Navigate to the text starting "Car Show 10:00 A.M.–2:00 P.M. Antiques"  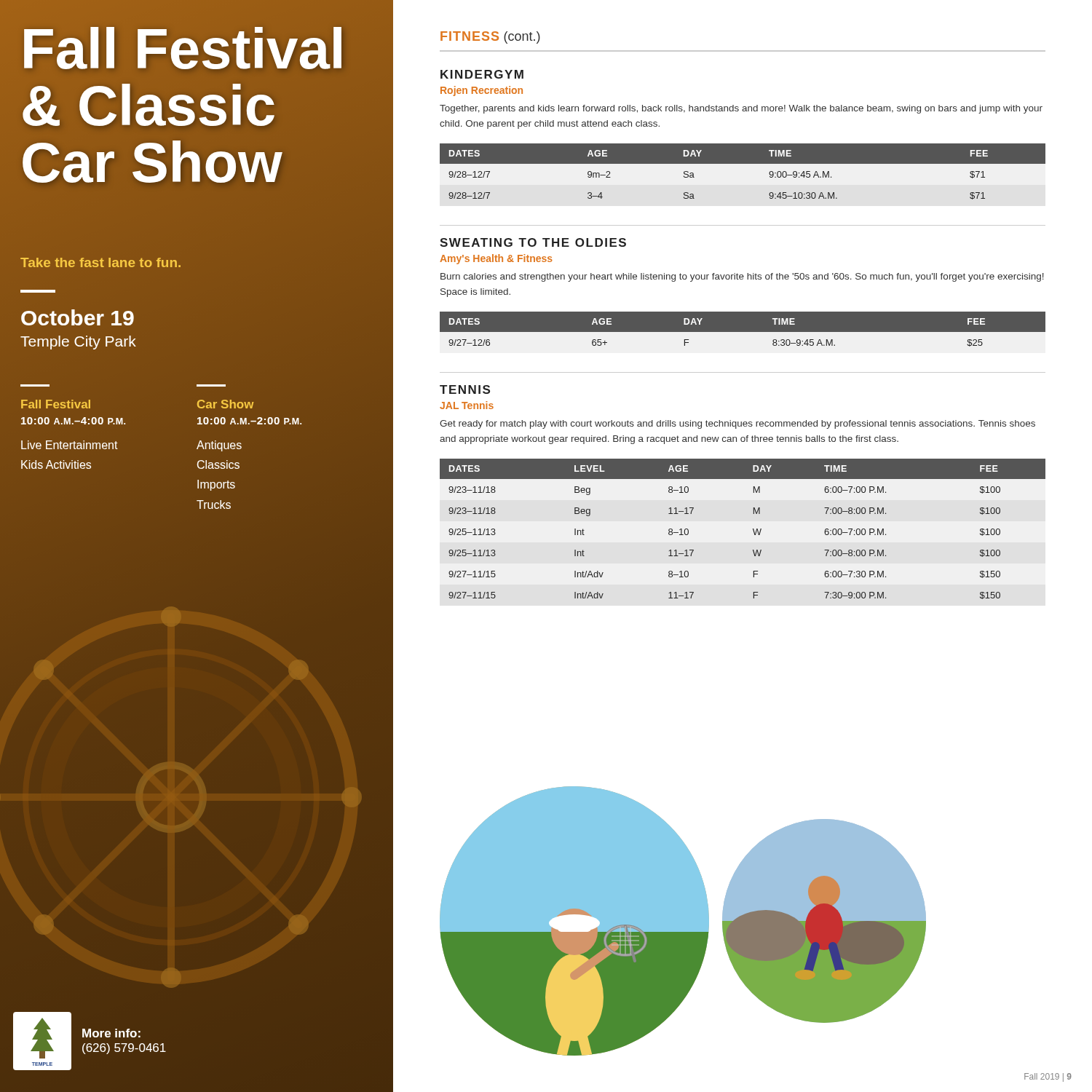pos(226,404)
